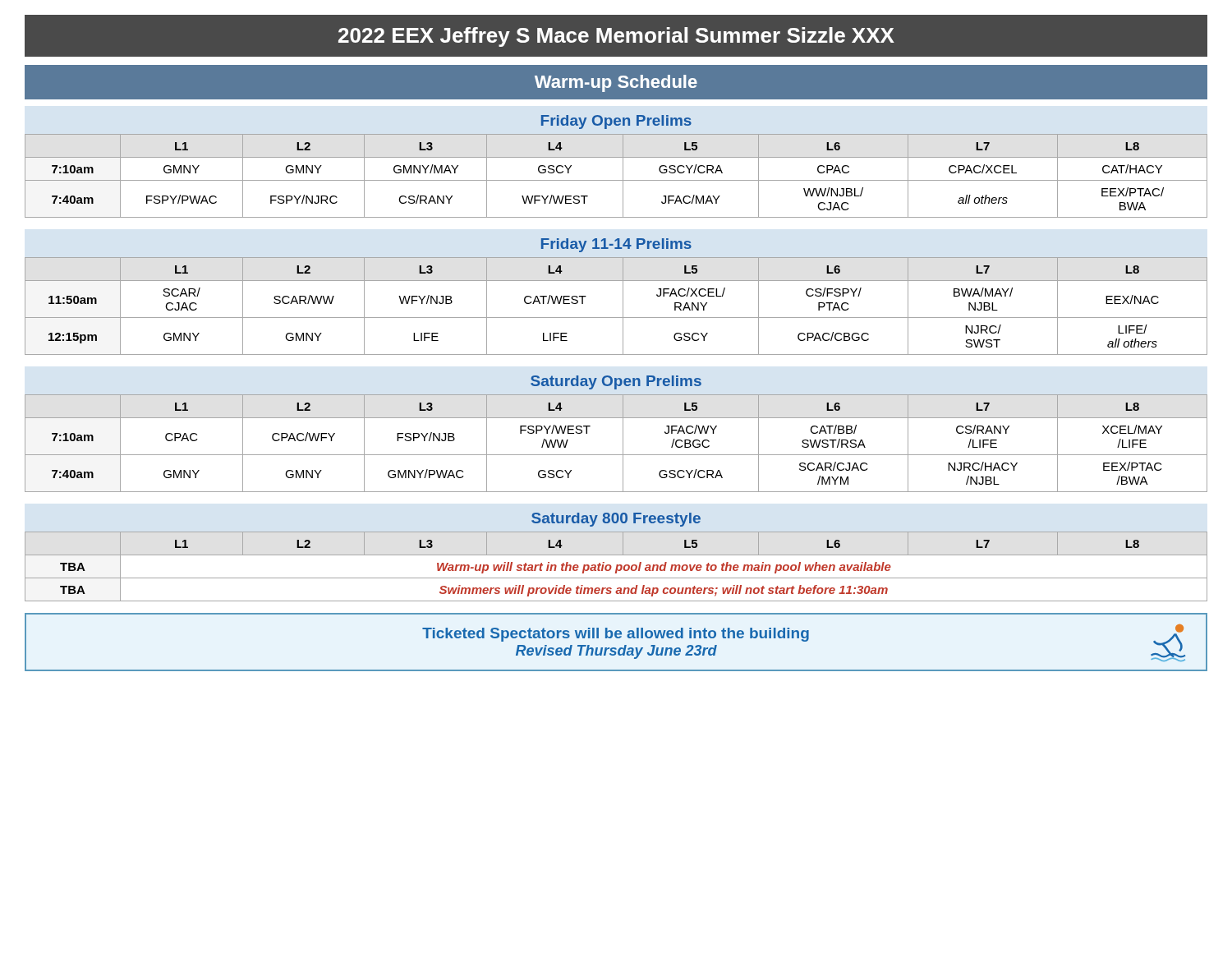Locate the passage starting "2022 EEX Jeffrey S Mace Memorial"

[616, 35]
